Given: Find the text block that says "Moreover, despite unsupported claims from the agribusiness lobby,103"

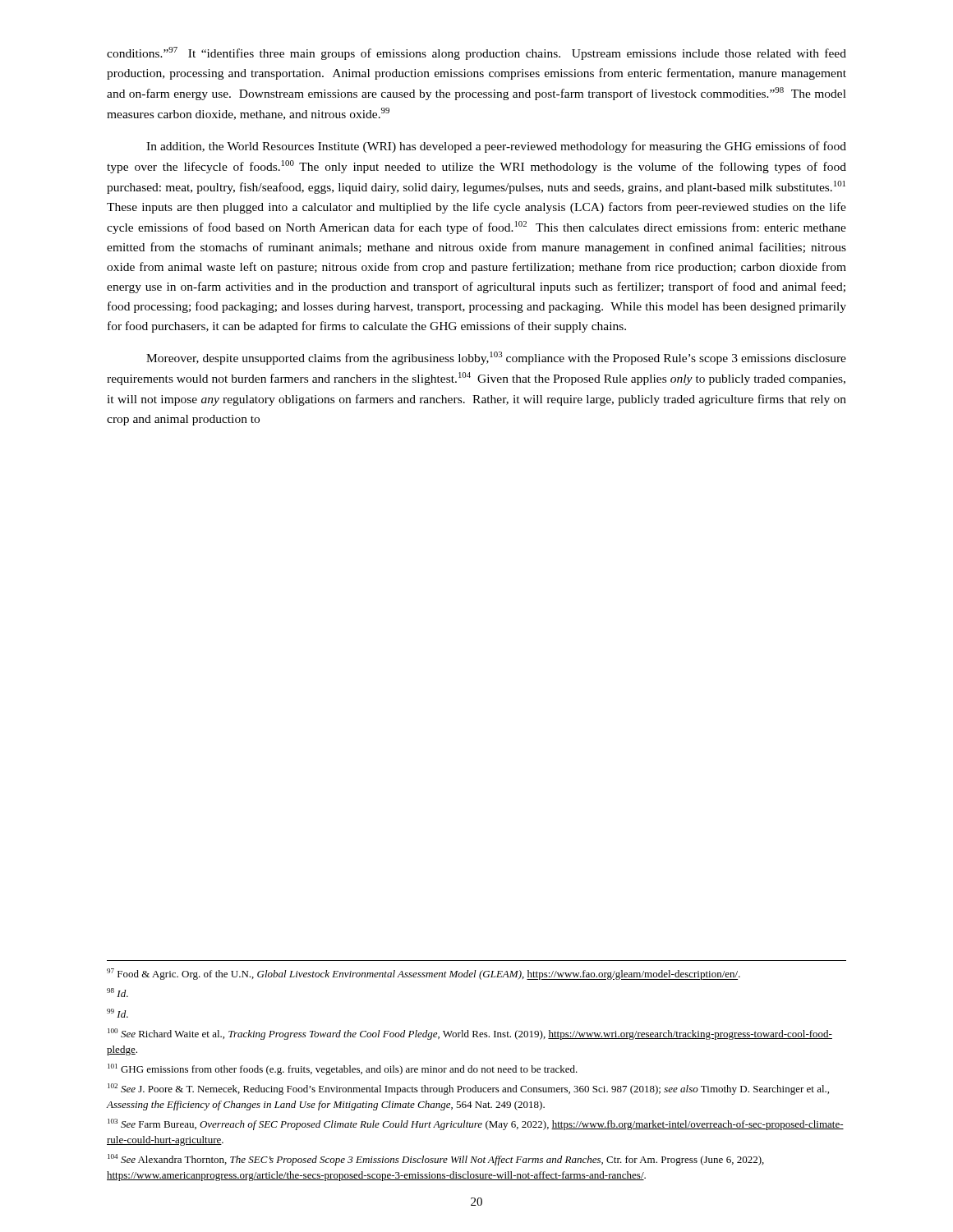Looking at the screenshot, I should [x=476, y=388].
